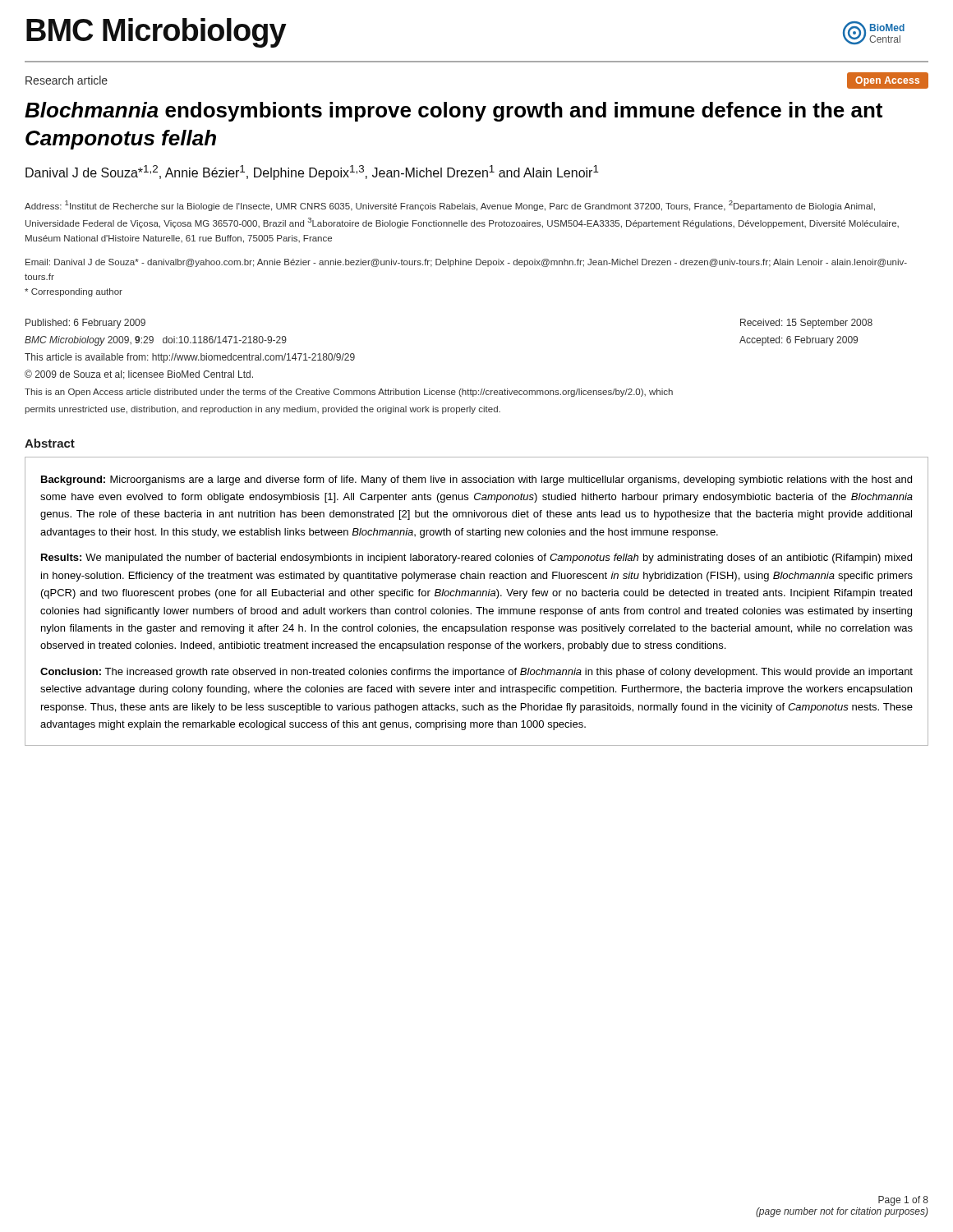Find the text block that says "Results: We manipulated"
The width and height of the screenshot is (953, 1232).
[x=476, y=602]
